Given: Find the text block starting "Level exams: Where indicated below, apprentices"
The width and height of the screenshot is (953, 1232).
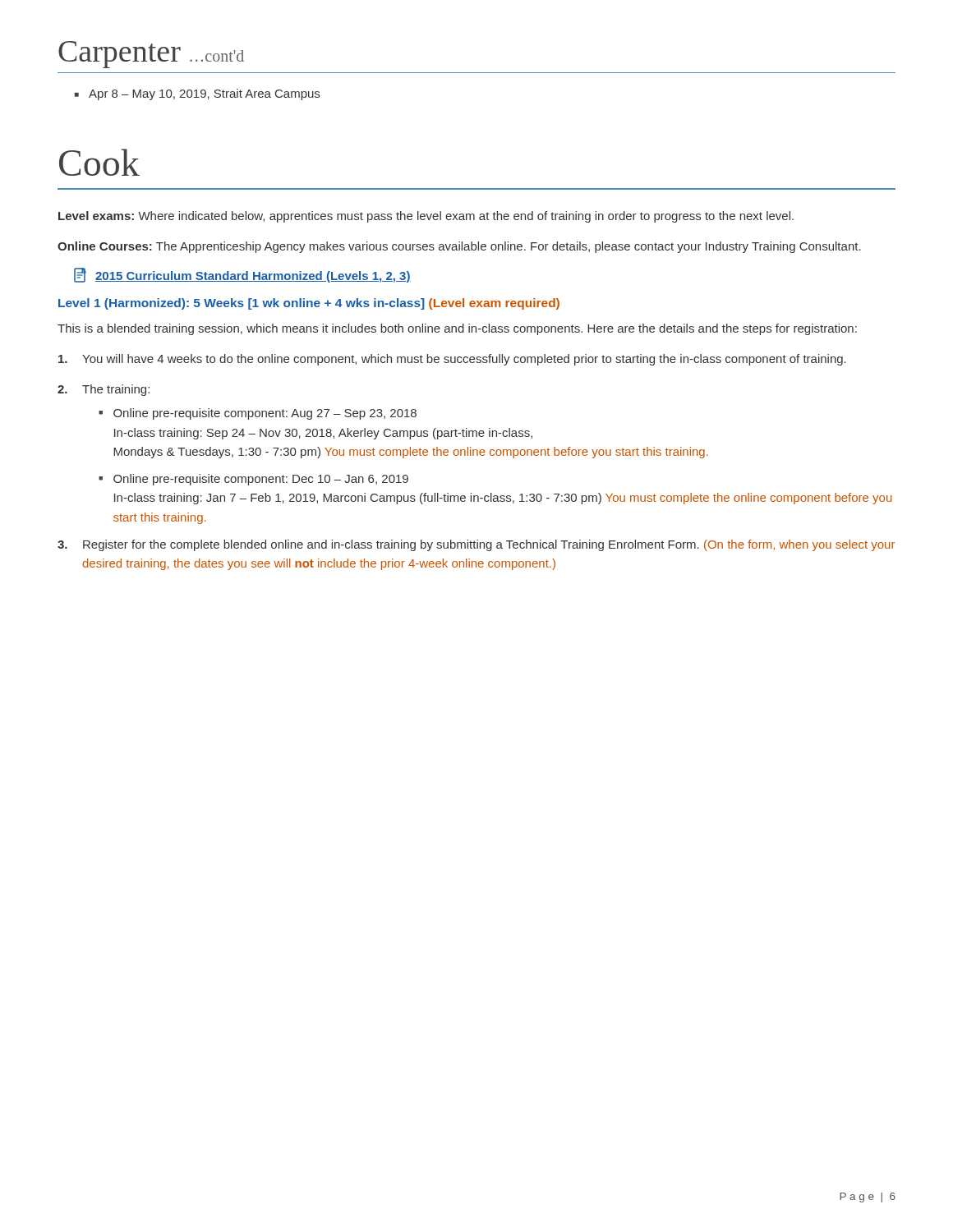Looking at the screenshot, I should click(x=426, y=216).
